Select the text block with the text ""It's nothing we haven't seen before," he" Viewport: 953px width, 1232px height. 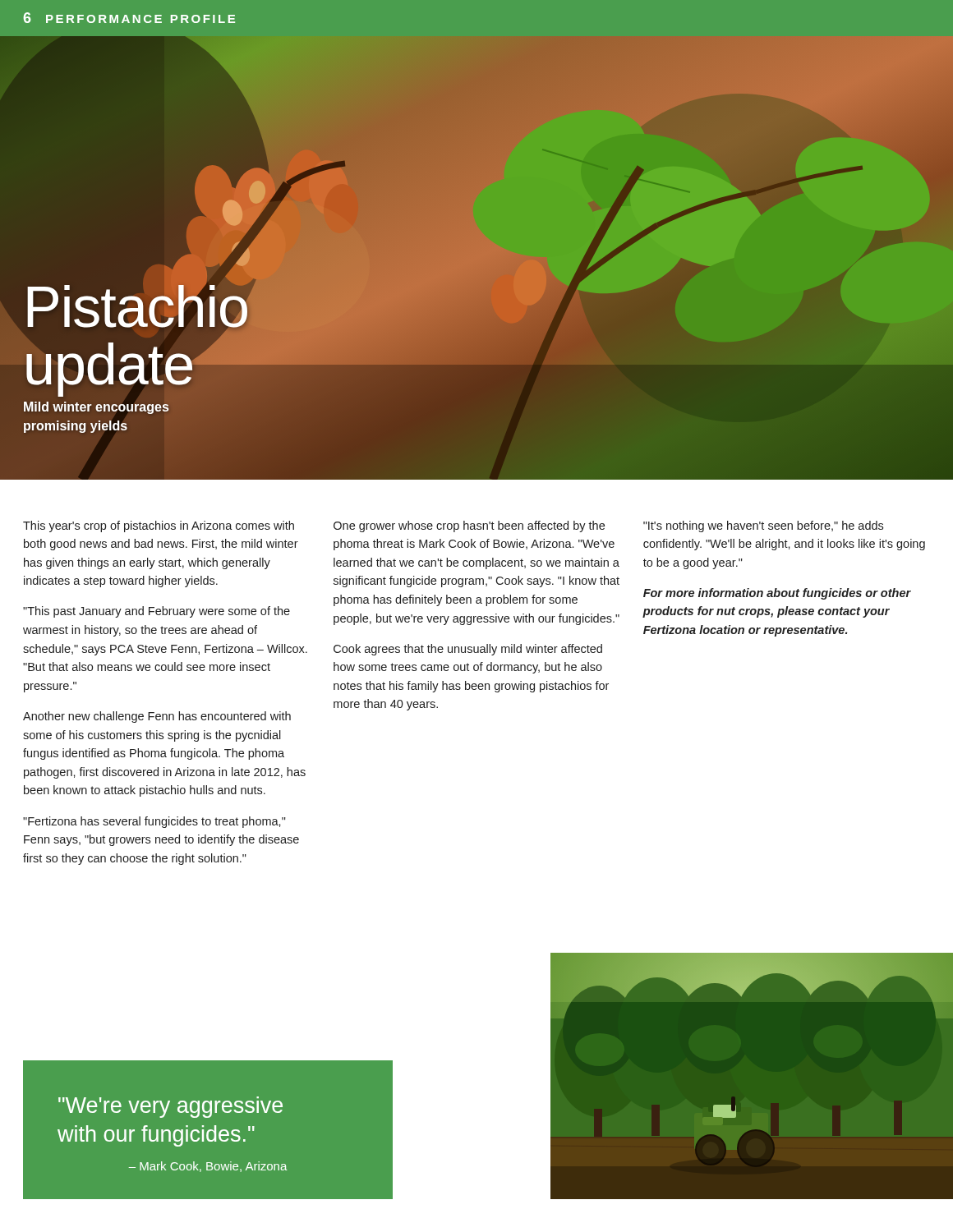point(763,526)
